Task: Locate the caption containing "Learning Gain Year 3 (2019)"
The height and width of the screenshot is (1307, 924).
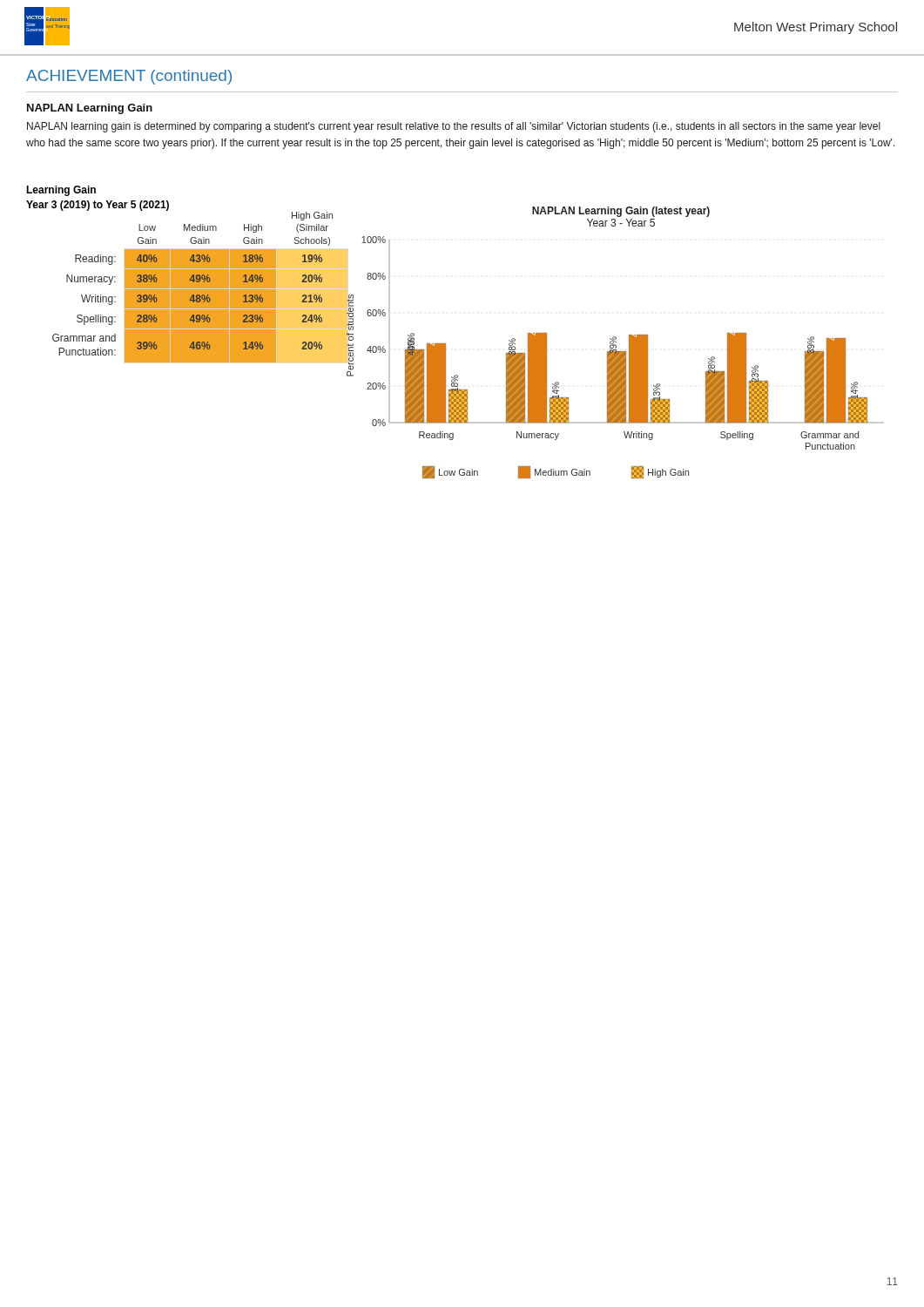Action: [x=98, y=197]
